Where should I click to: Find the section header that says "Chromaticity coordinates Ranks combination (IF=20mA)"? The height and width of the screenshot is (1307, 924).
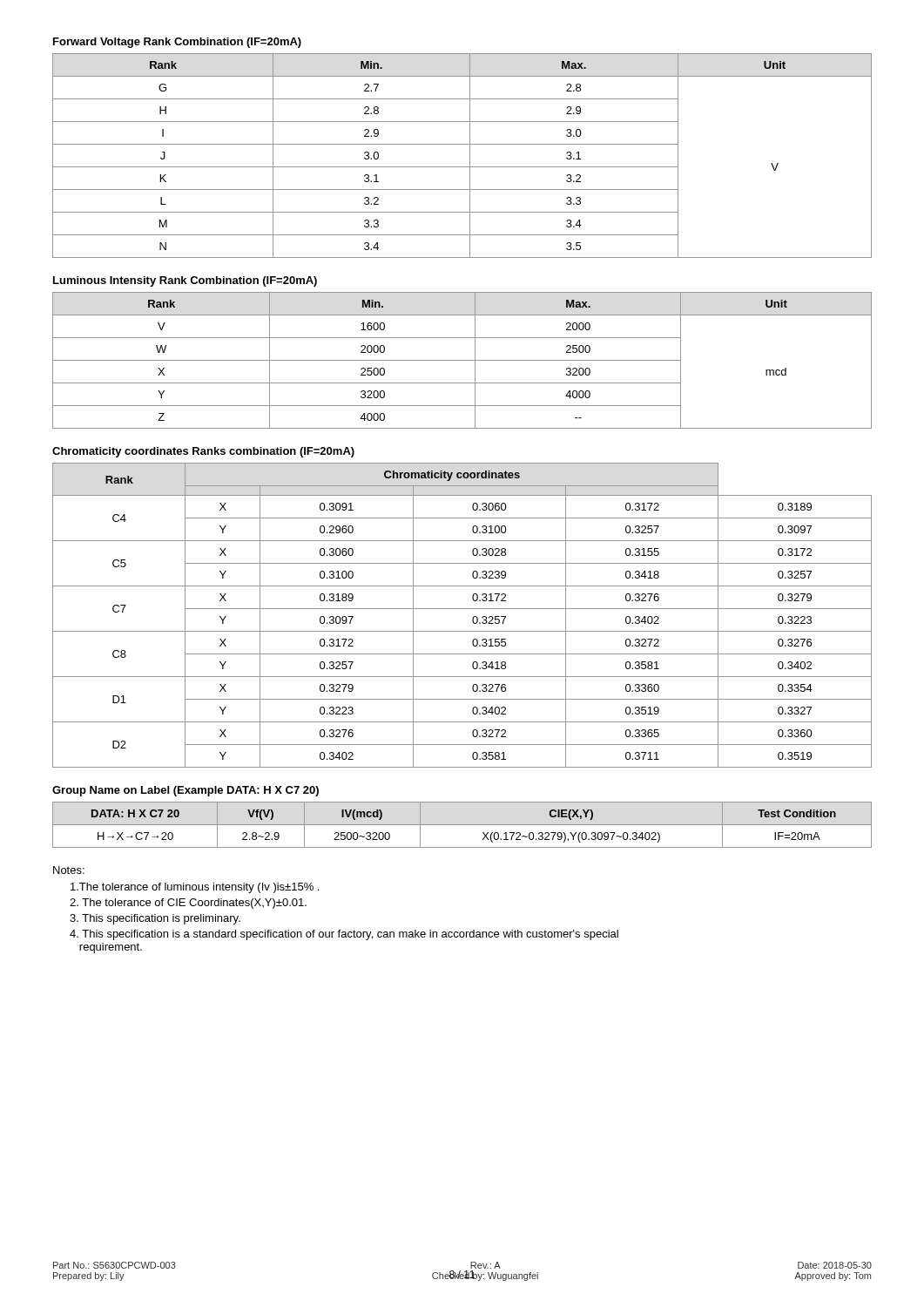point(203,451)
